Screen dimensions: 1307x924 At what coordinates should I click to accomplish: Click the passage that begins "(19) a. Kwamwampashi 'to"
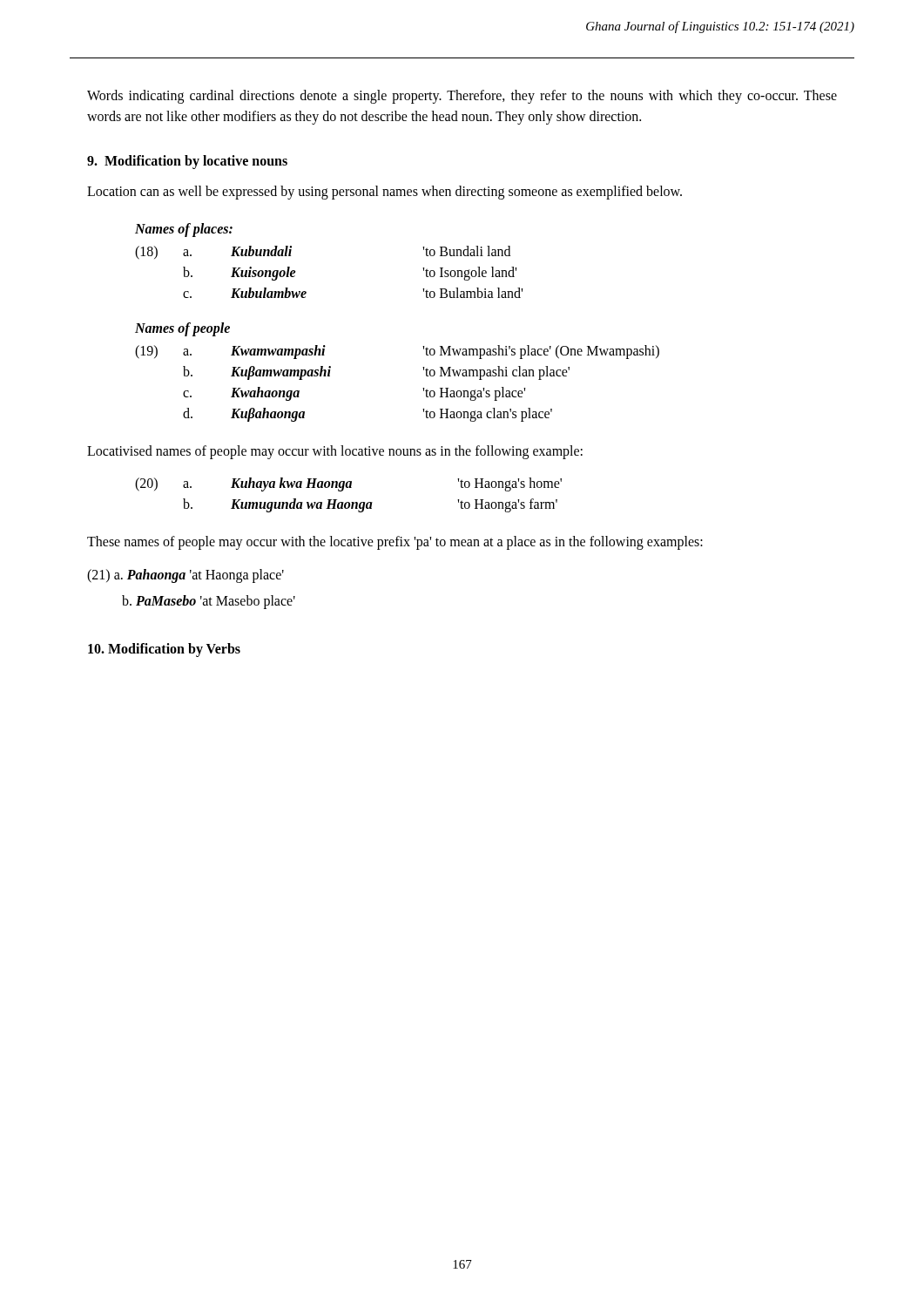[486, 351]
